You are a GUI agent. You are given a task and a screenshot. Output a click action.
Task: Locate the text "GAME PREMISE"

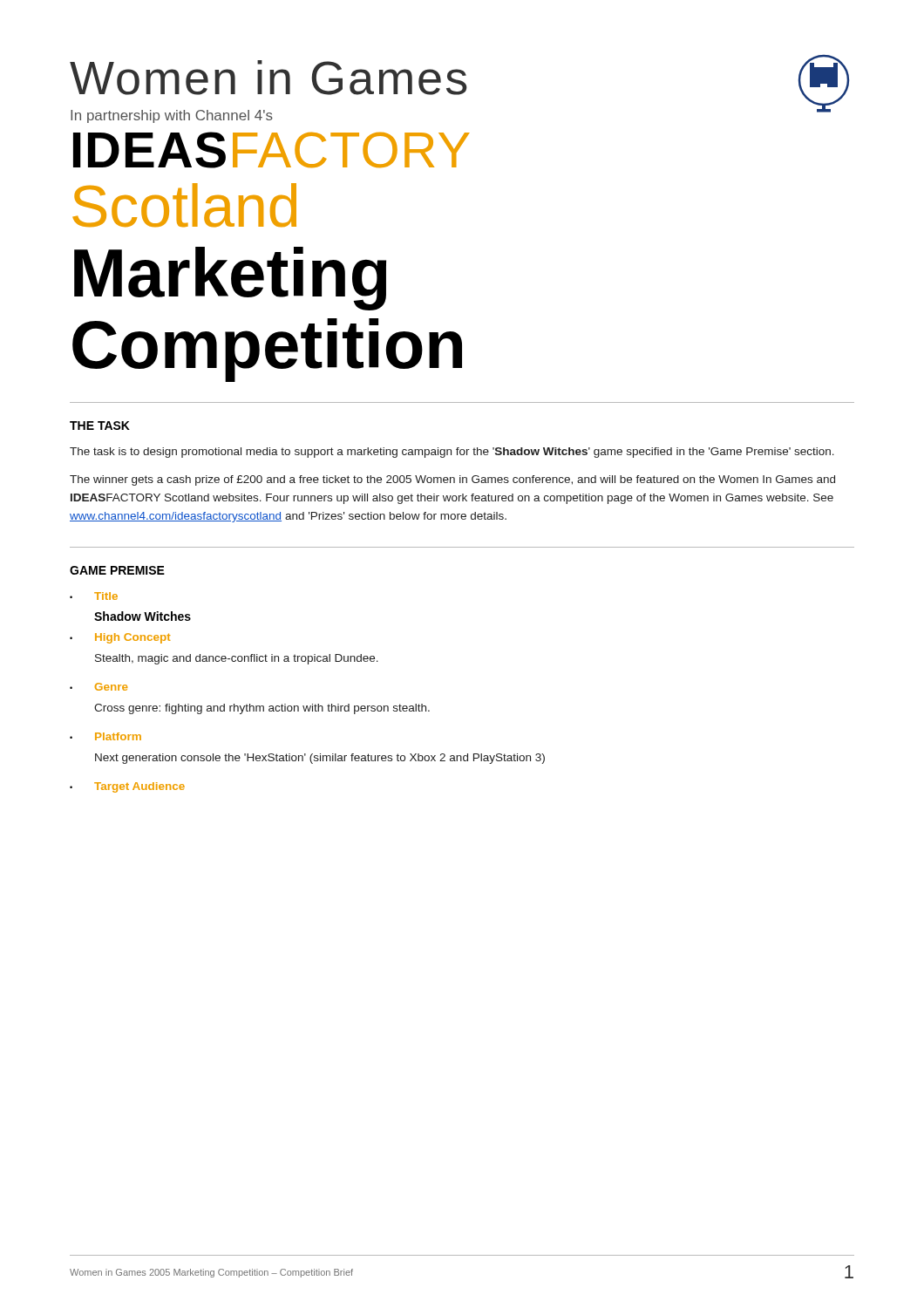coord(117,570)
